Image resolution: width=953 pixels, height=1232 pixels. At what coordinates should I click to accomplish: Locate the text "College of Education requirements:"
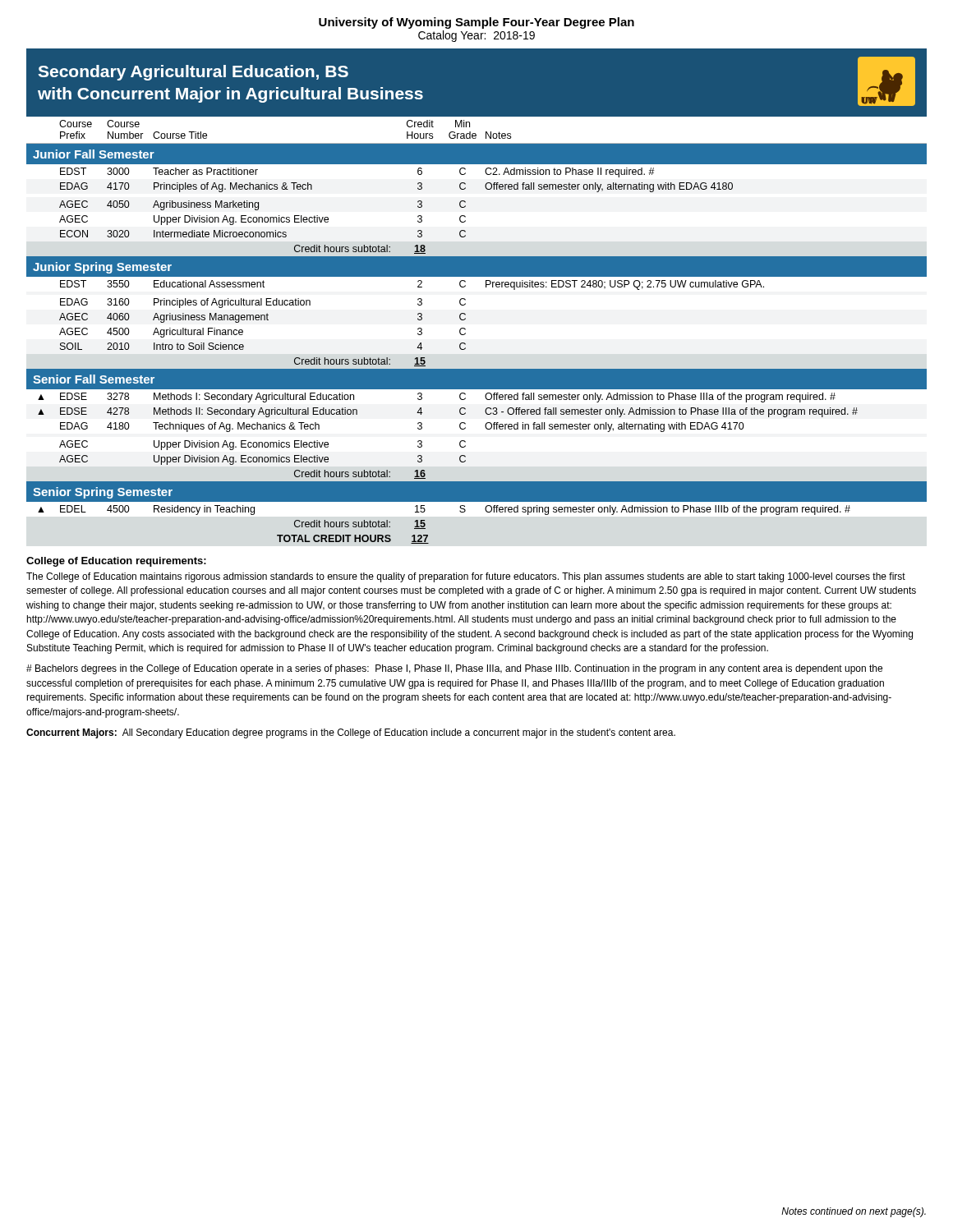pos(117,561)
